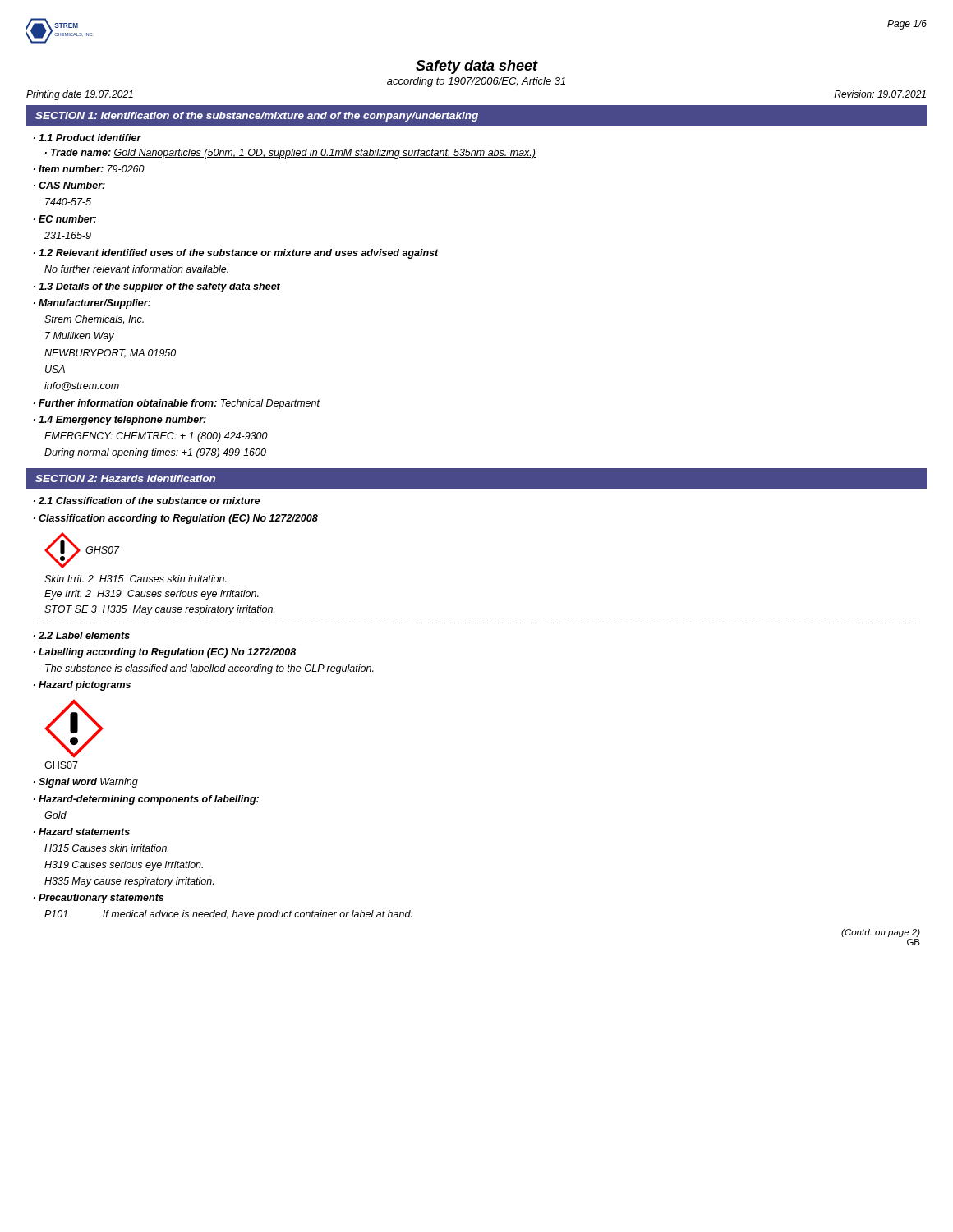The width and height of the screenshot is (953, 1232).
Task: Click on the text block starting "· EC number:"
Action: (x=65, y=219)
